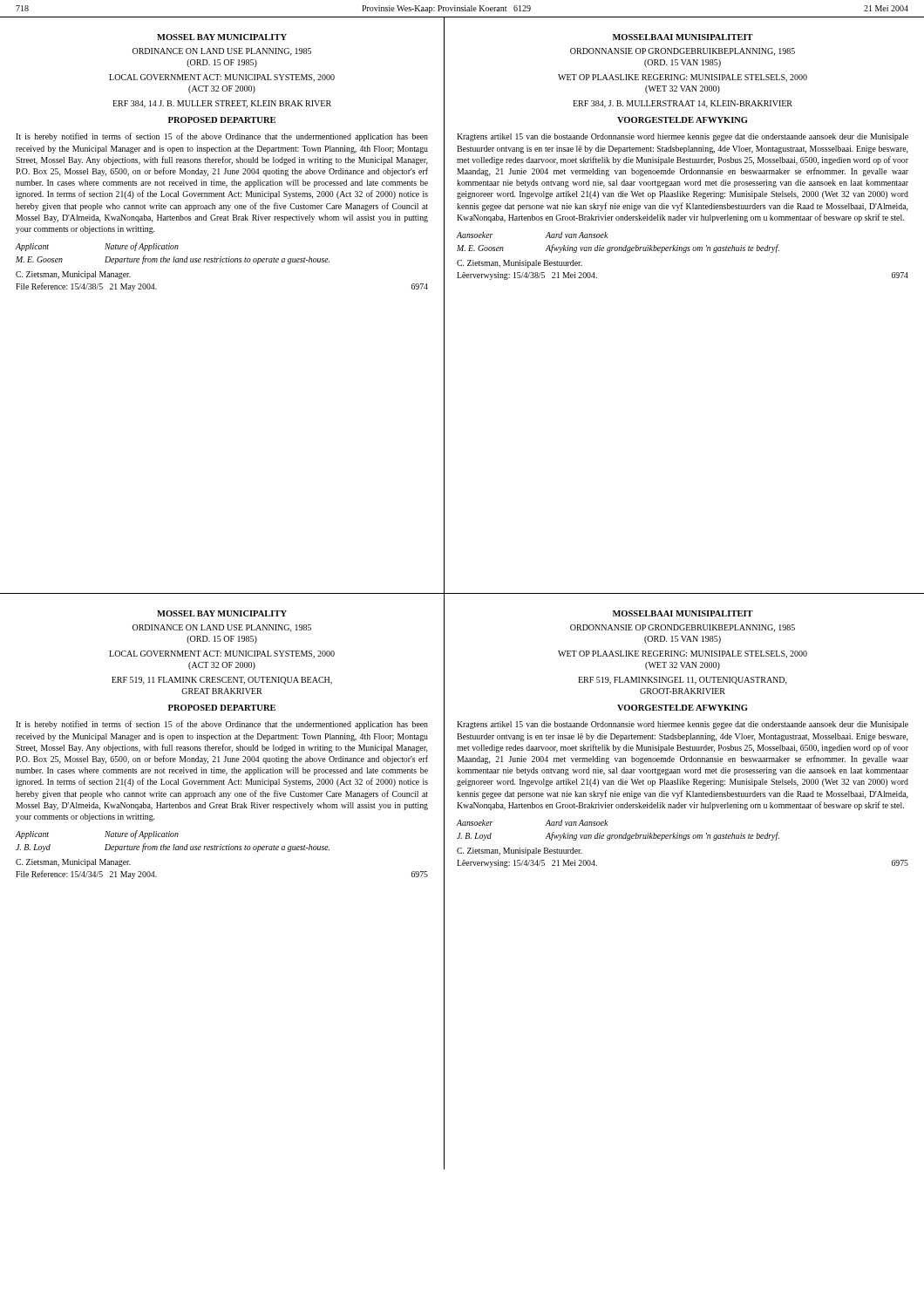Screen dimensions: 1308x924
Task: Locate the region starting "ERF 519, FLAMINKSINGEL 11, OUTENIQUASTRAND,GROOT-BRAKRIVIER"
Action: tap(683, 685)
